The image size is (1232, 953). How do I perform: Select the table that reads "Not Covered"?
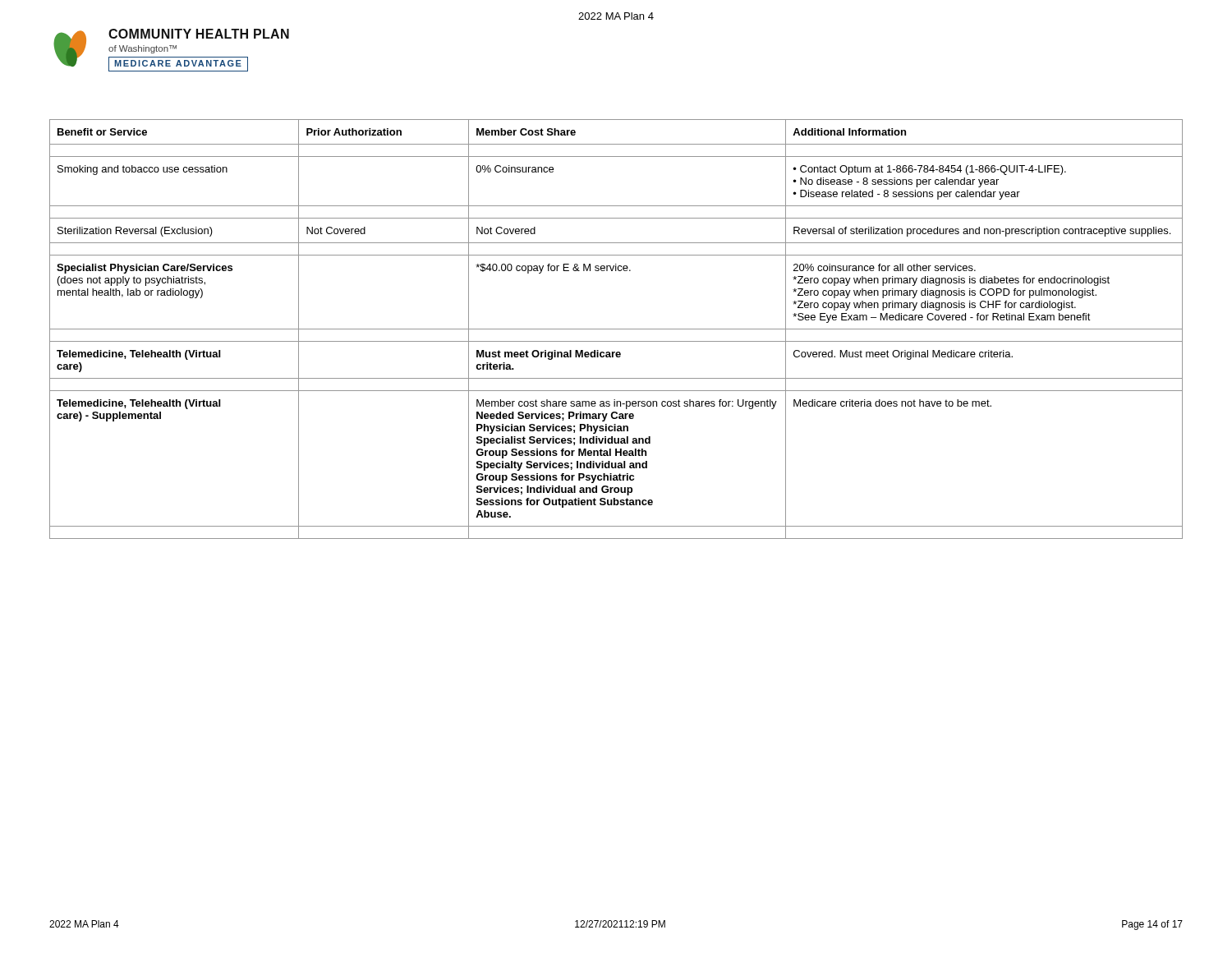616,329
